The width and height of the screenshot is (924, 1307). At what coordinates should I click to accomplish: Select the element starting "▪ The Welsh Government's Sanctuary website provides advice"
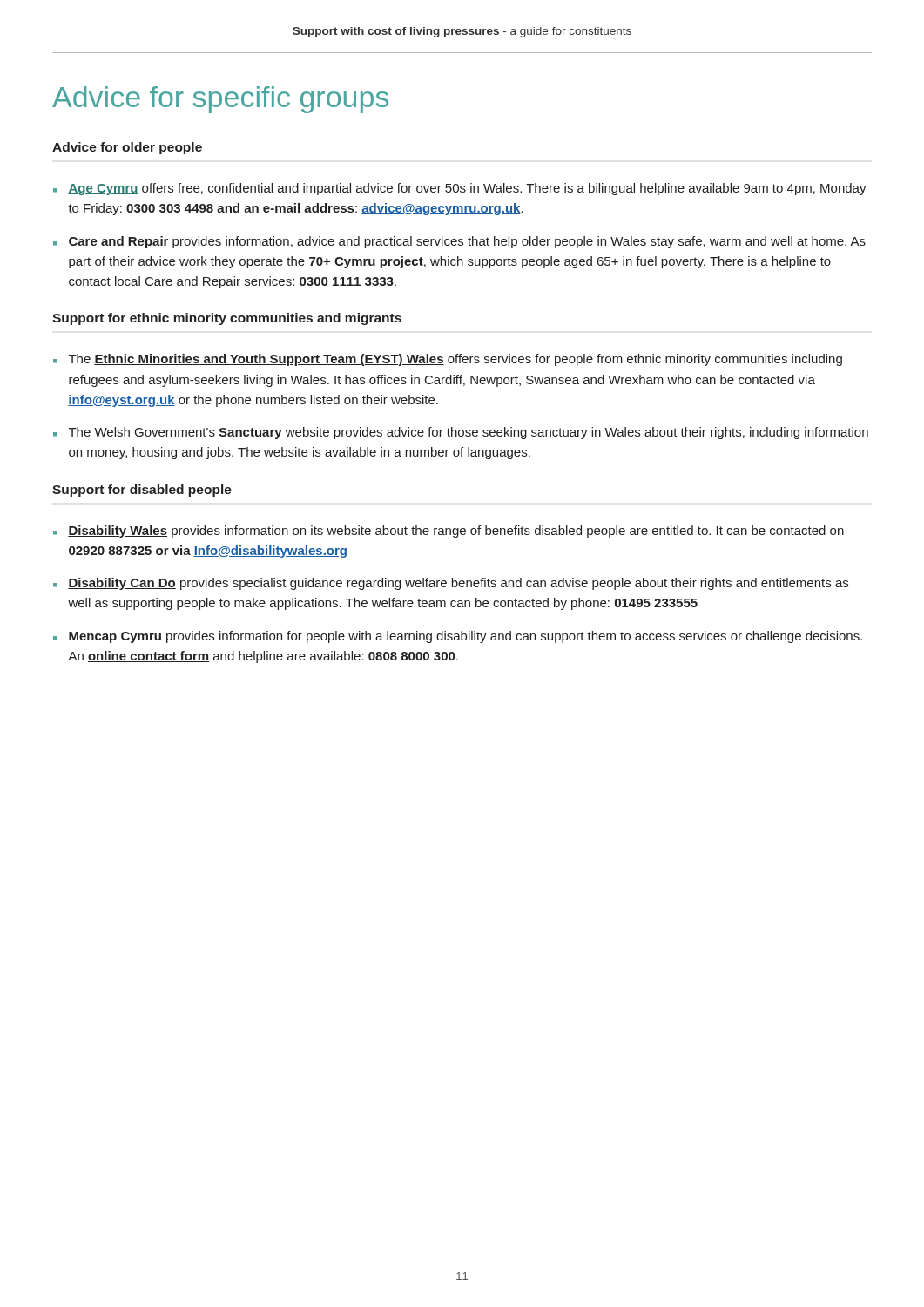pyautogui.click(x=462, y=442)
